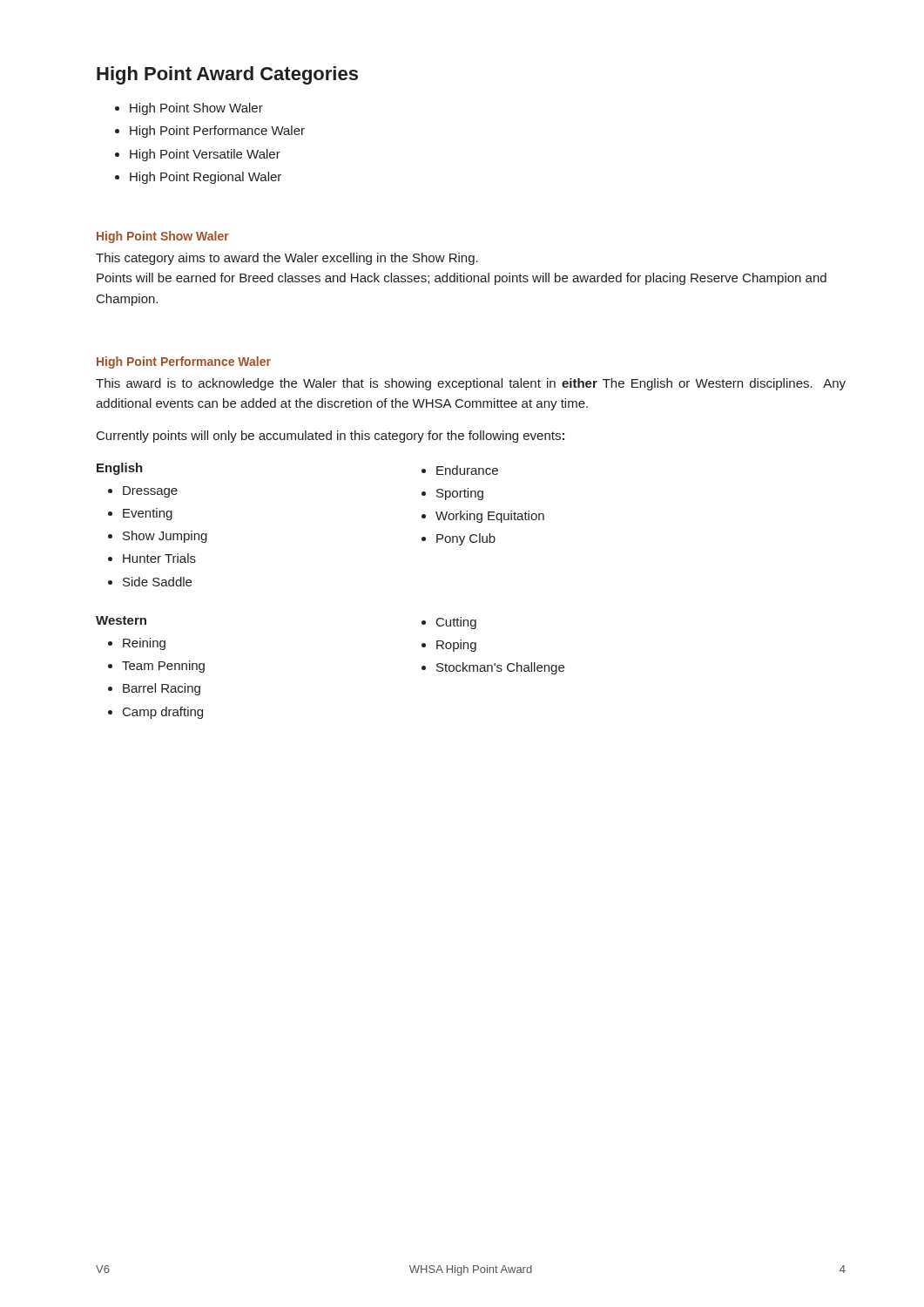Click on the text block starting "Team Penning"
The height and width of the screenshot is (1307, 924).
(164, 665)
